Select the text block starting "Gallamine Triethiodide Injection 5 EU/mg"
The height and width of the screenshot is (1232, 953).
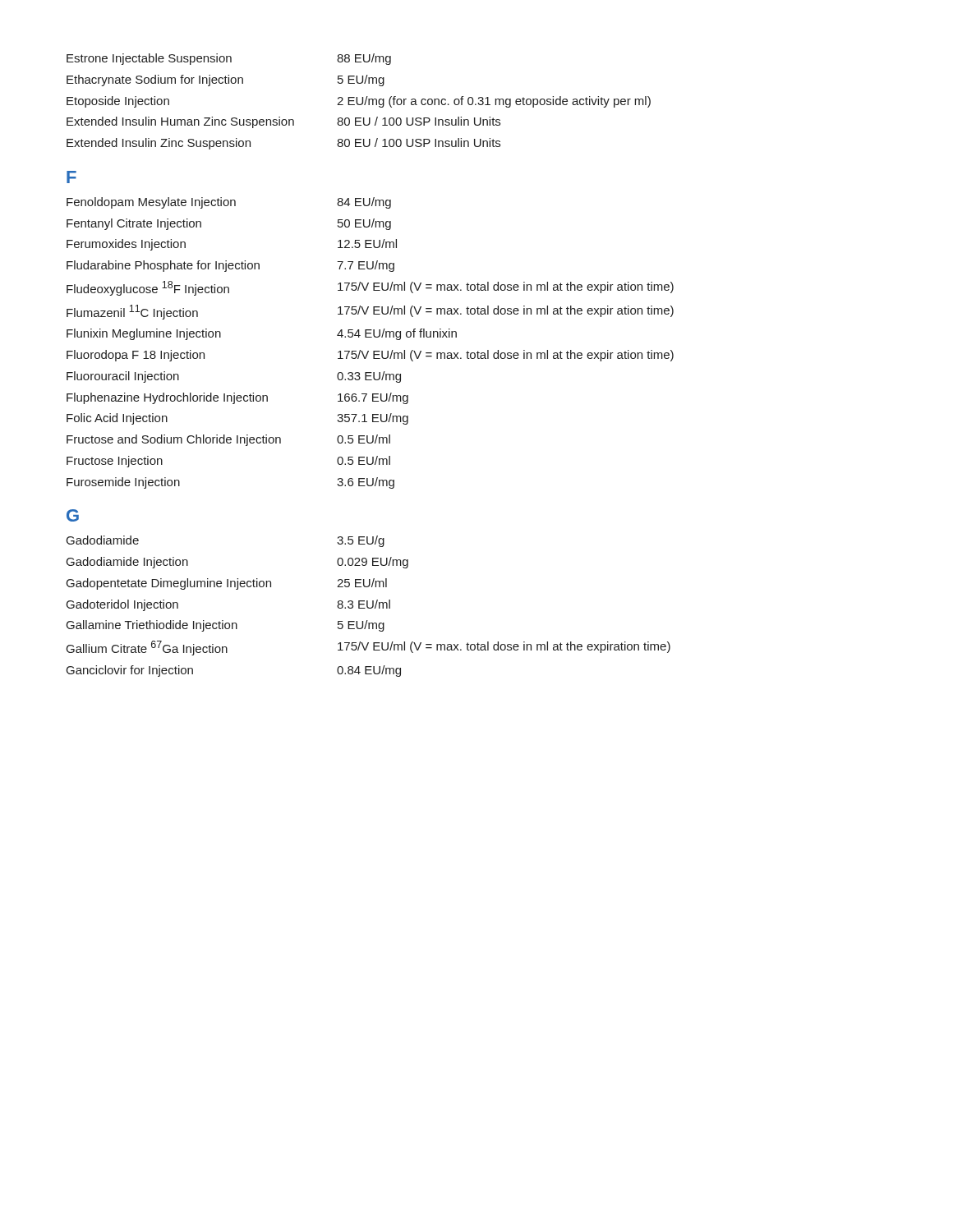226,626
